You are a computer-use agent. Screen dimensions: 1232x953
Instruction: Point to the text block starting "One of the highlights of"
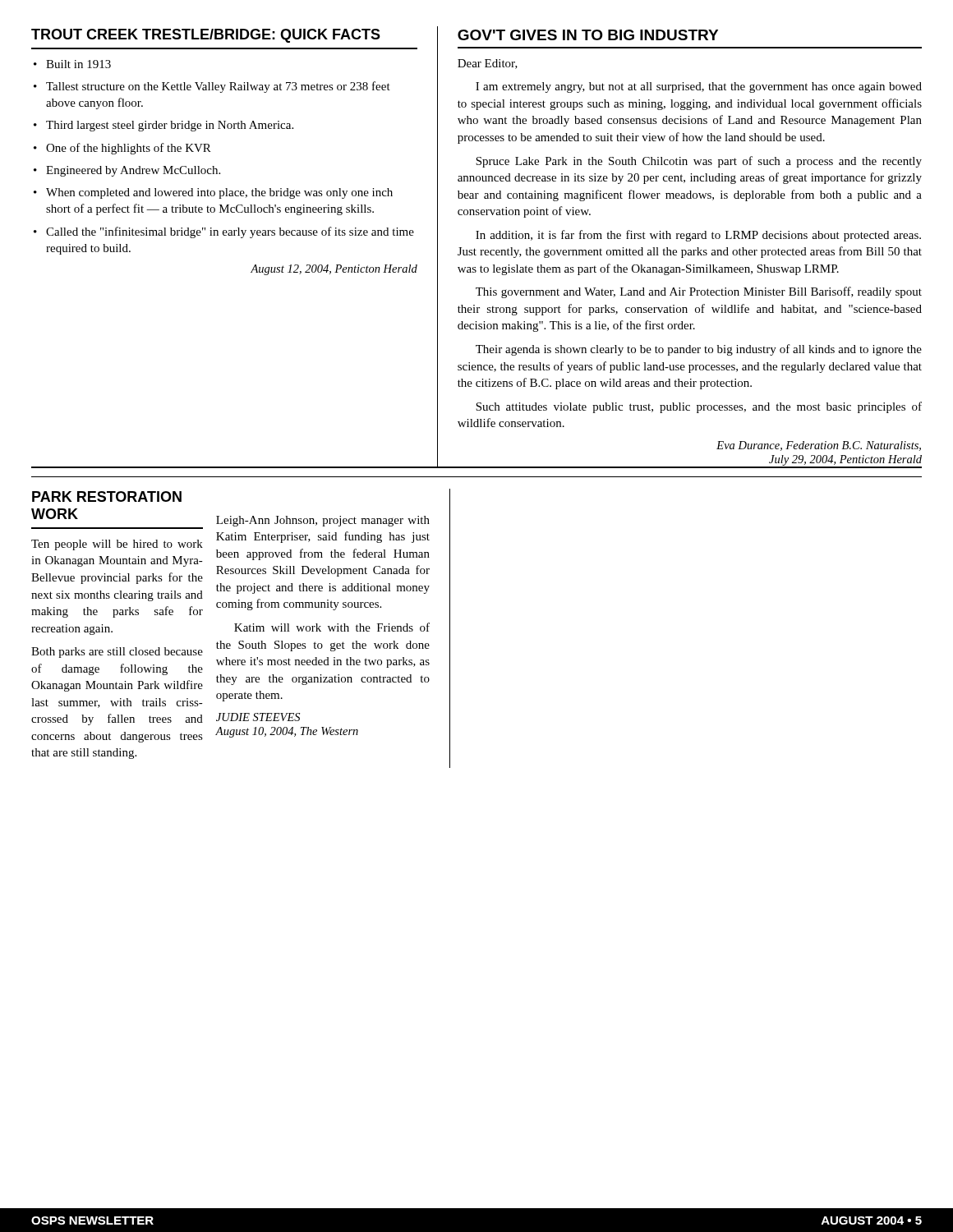[129, 148]
